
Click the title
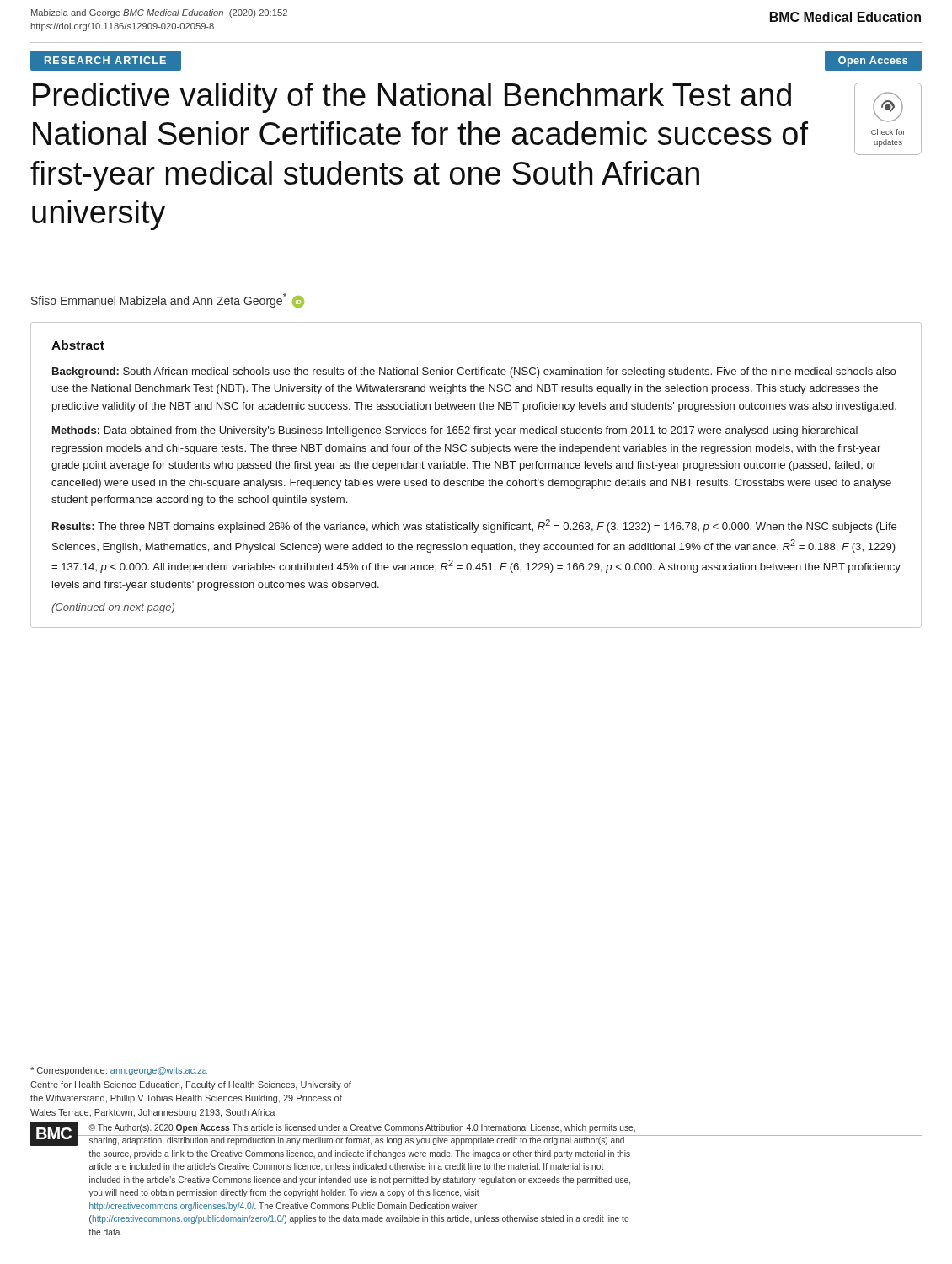[431, 154]
